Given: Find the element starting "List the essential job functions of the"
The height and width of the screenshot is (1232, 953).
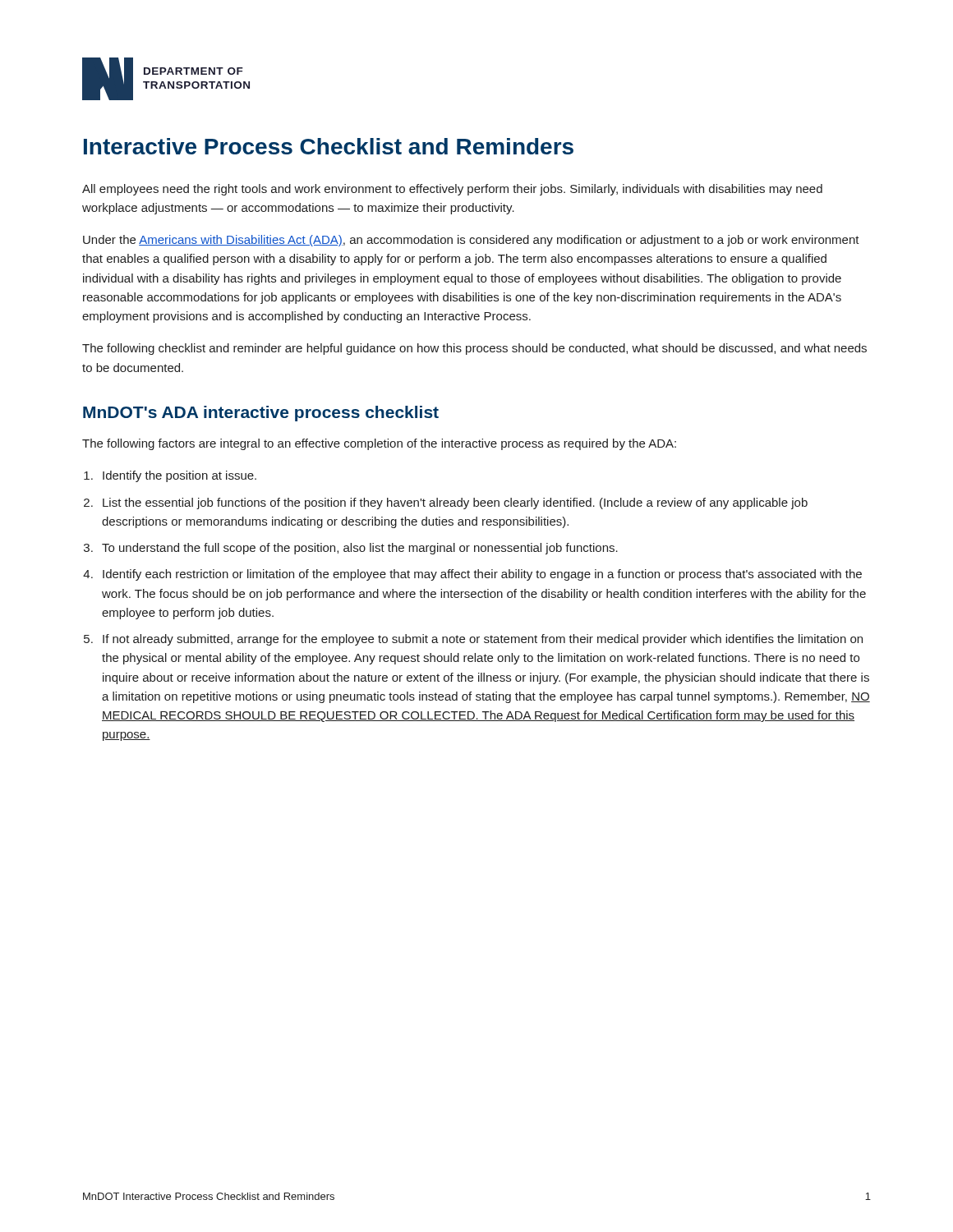Looking at the screenshot, I should (x=455, y=511).
